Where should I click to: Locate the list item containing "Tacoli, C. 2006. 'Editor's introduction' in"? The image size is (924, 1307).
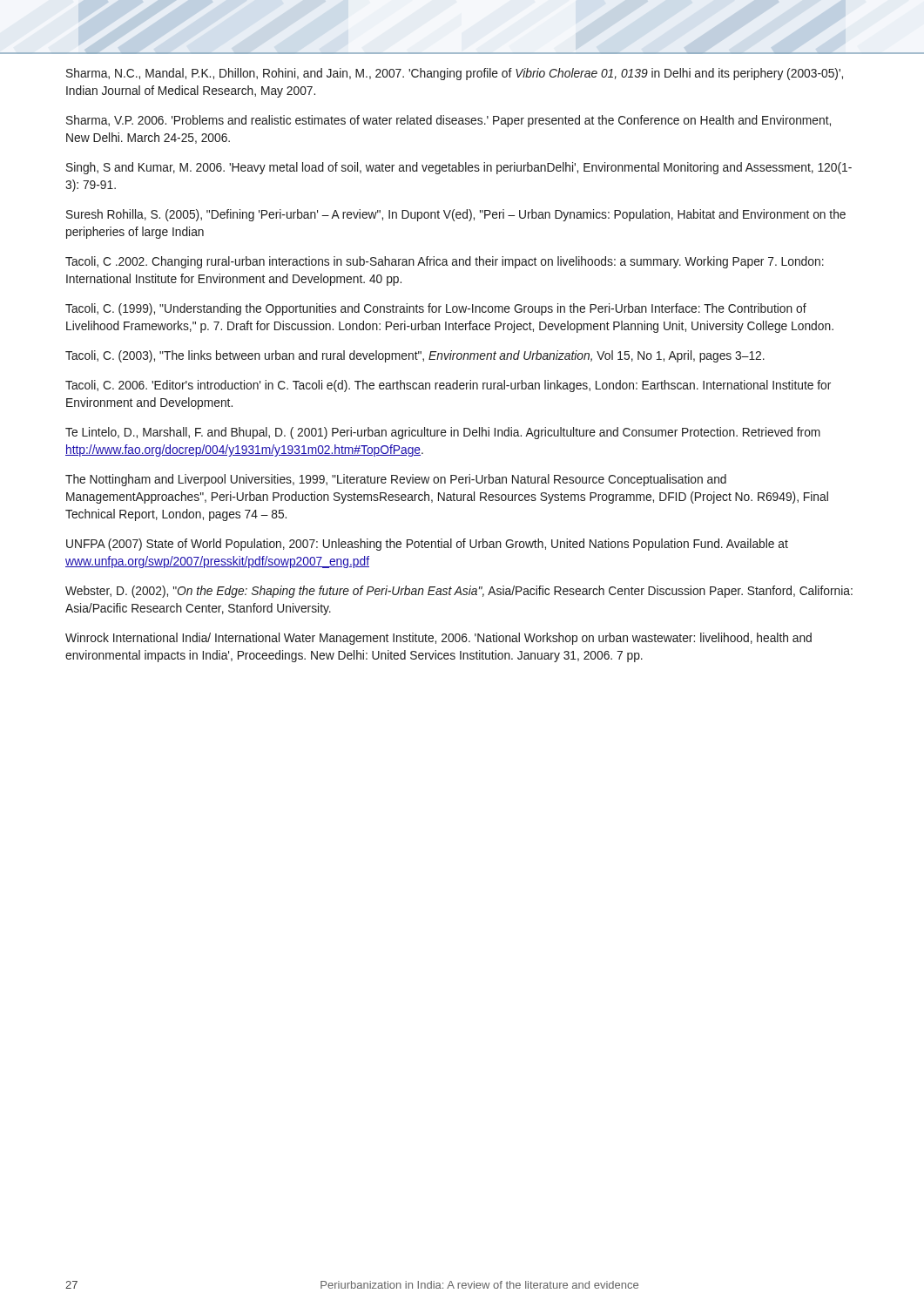click(448, 394)
